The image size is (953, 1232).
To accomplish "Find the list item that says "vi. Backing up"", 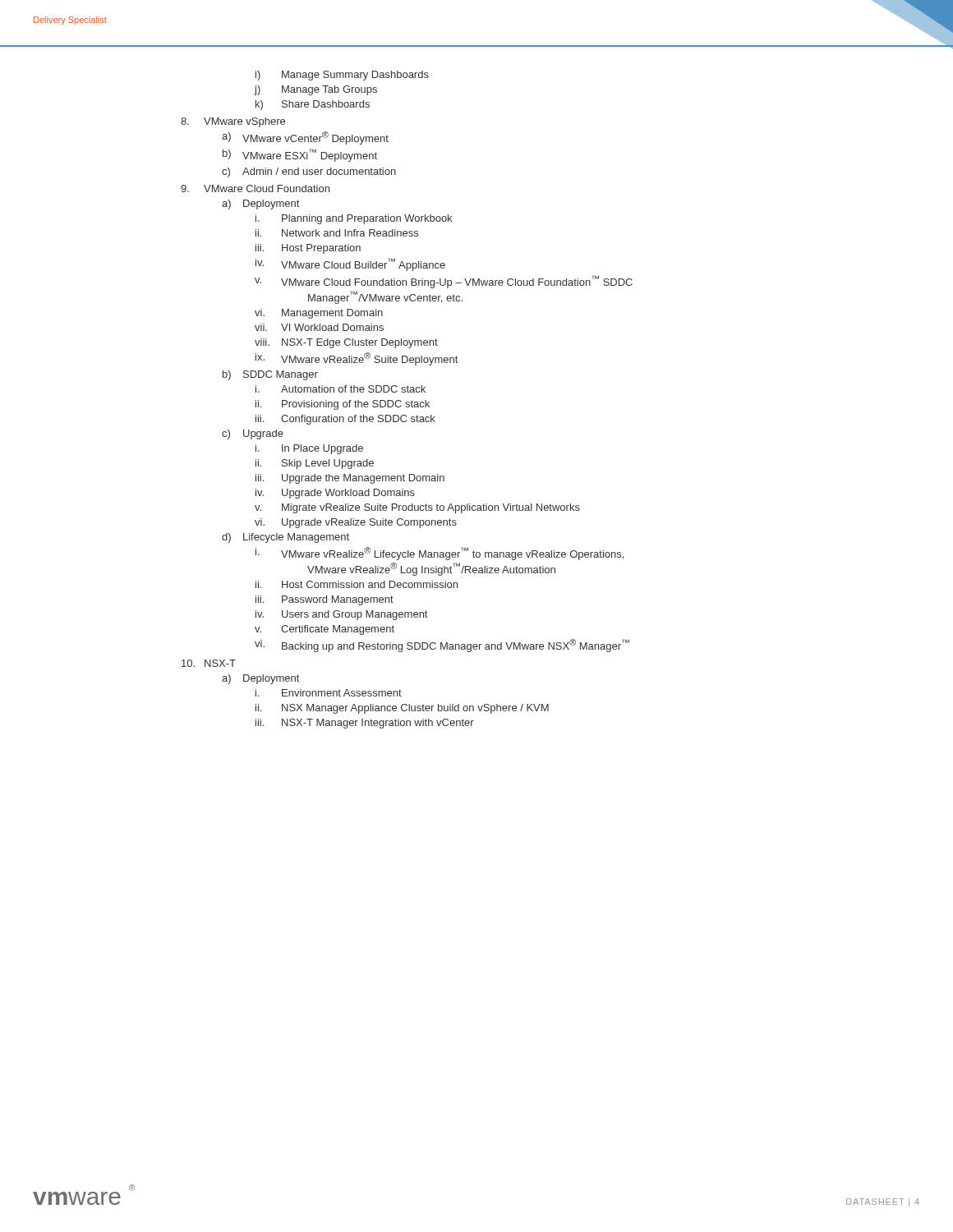I will click(x=604, y=645).
